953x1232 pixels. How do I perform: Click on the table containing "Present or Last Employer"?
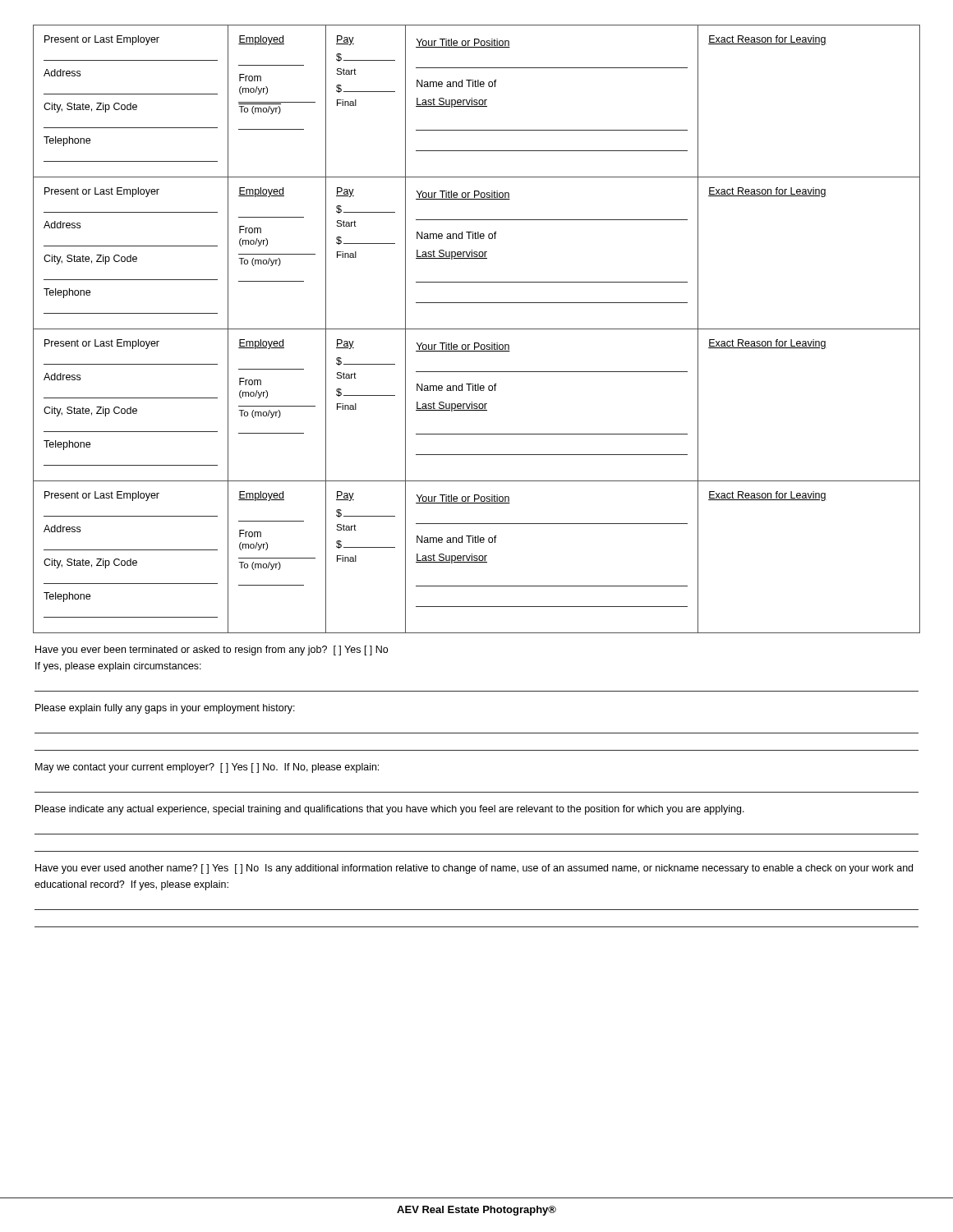tap(476, 329)
